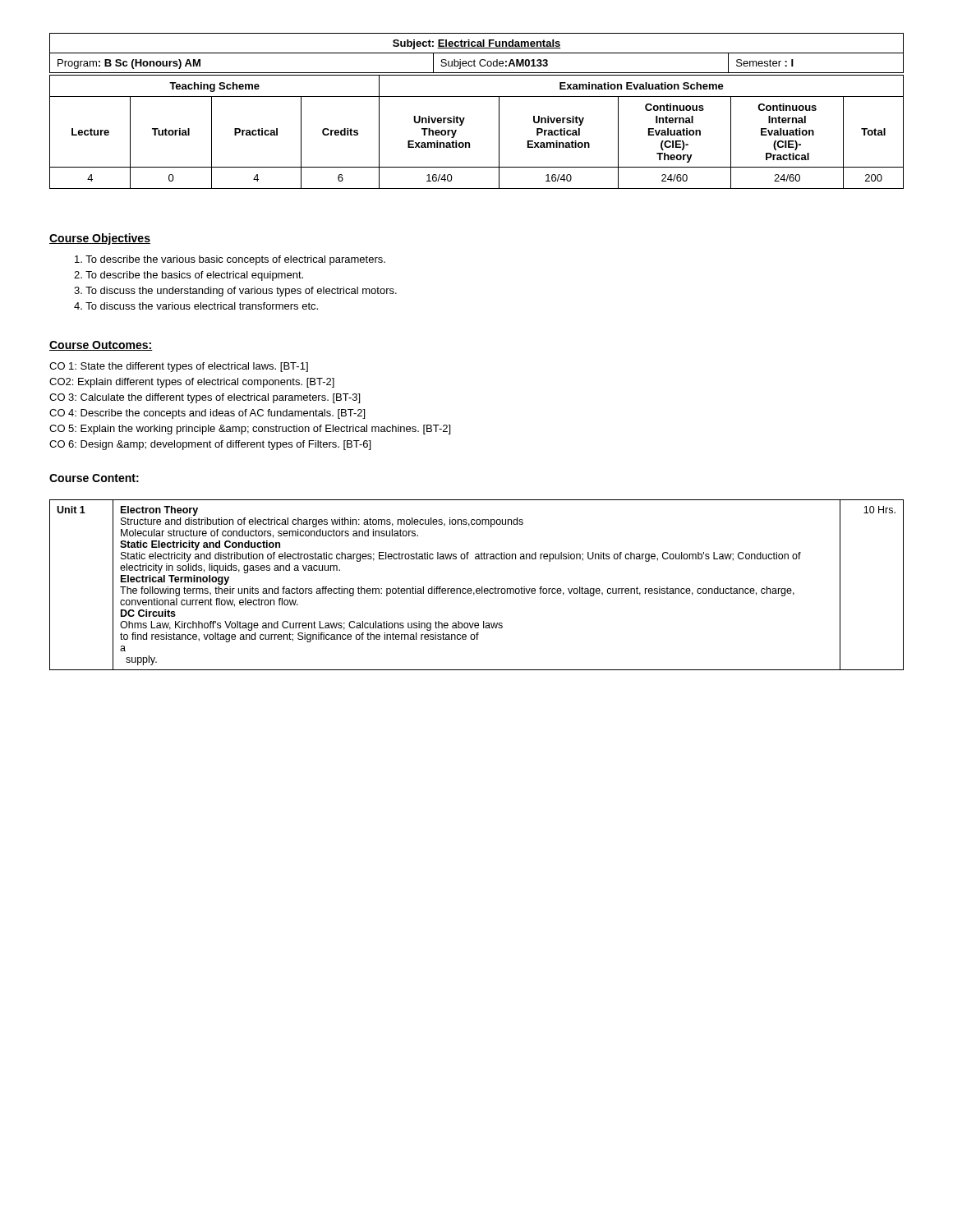The image size is (953, 1232).
Task: Find the text block containing "CO 4: Describe the concepts and"
Action: point(208,413)
